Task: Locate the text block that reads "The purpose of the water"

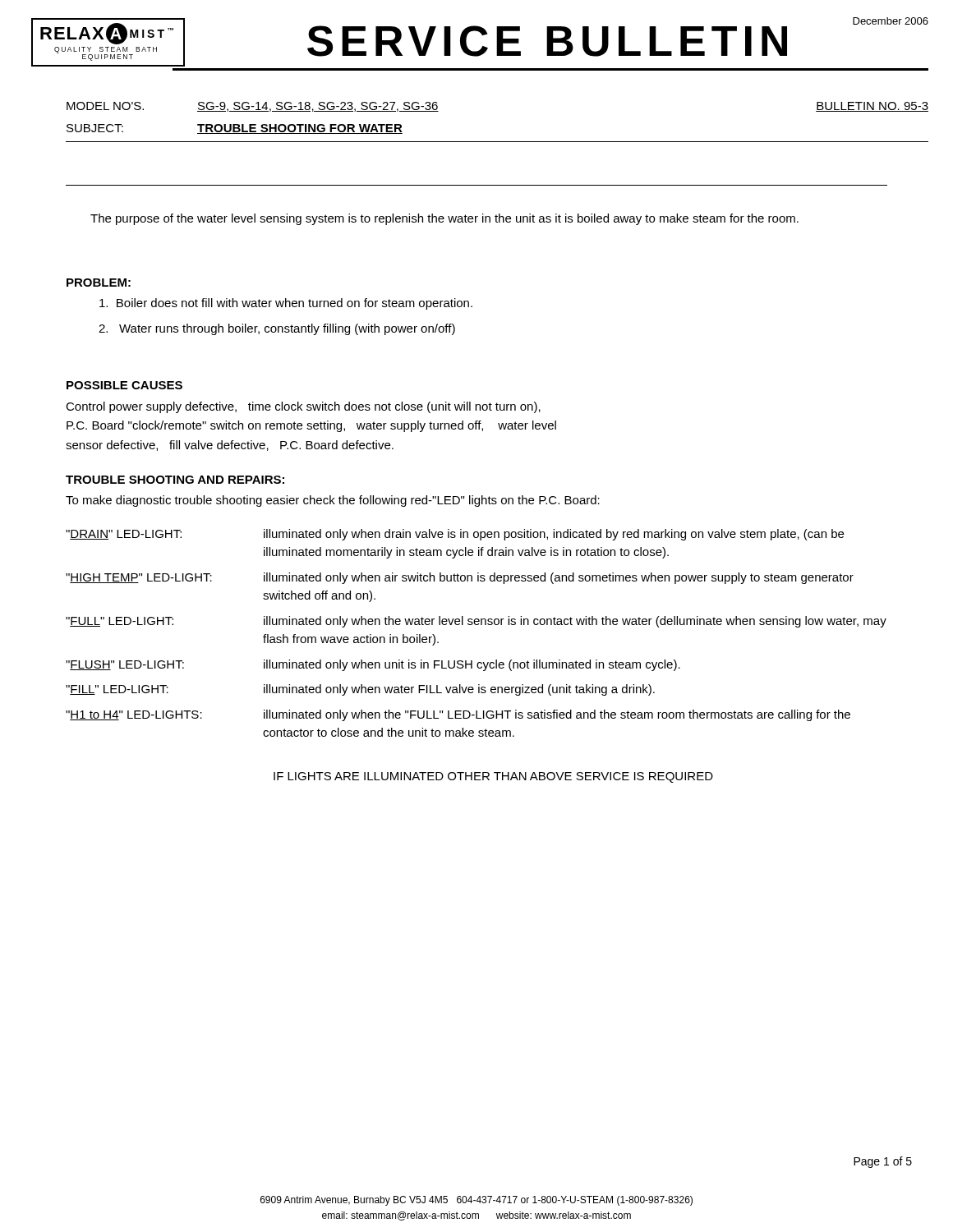Action: pyautogui.click(x=445, y=218)
